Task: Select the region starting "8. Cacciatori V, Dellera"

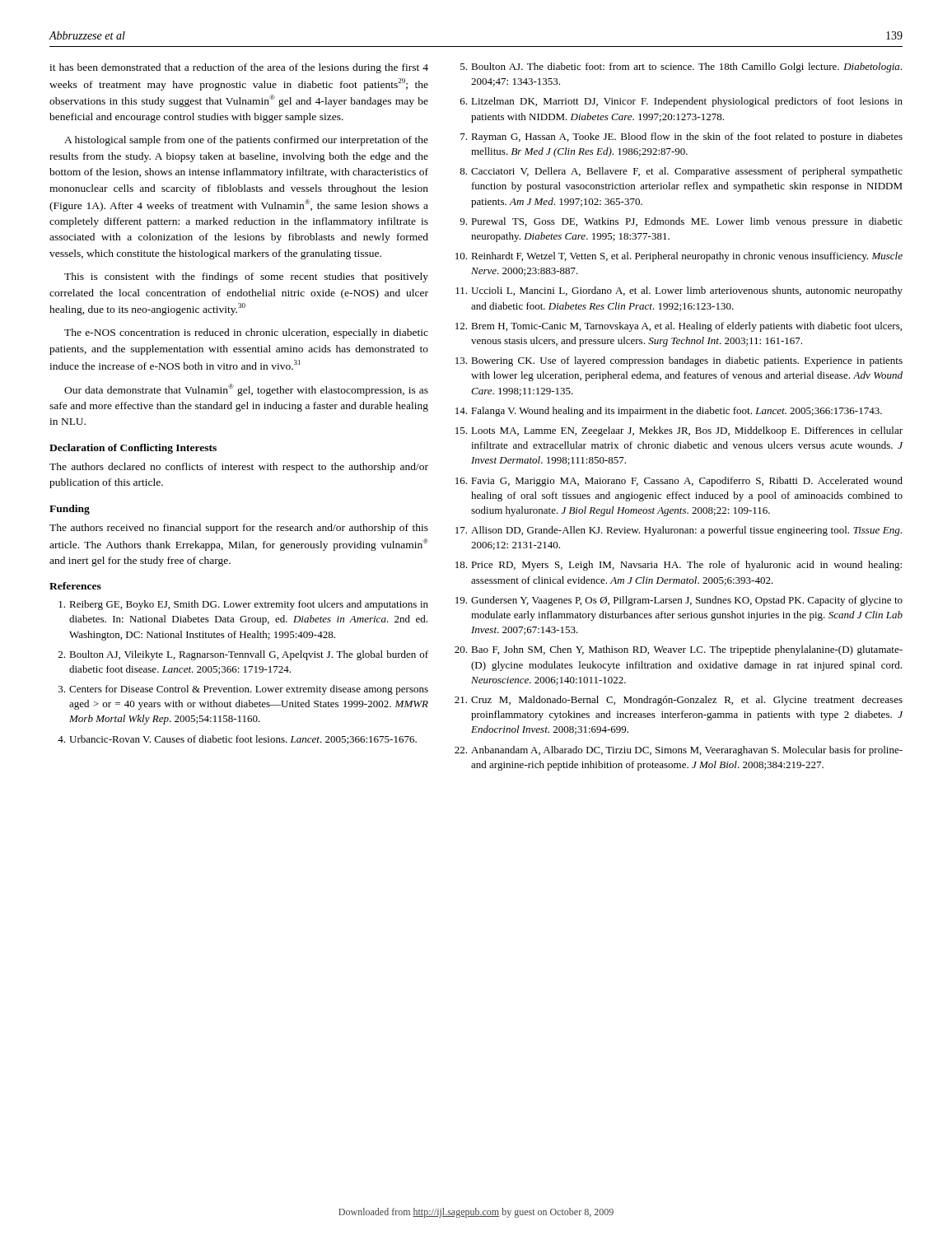Action: point(677,186)
